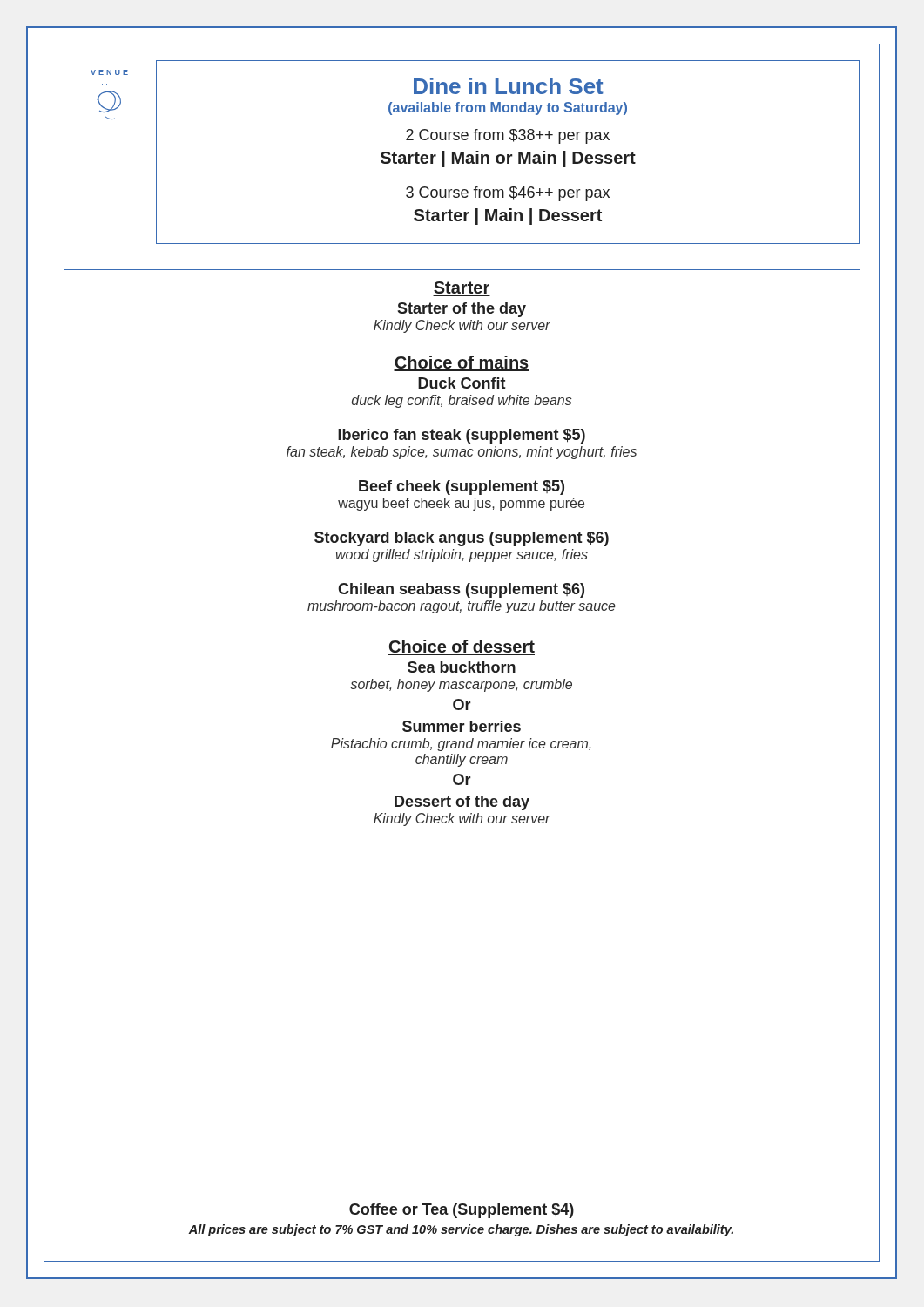Viewport: 924px width, 1307px height.
Task: Locate the element starting "Stockyard black angus (supplement"
Action: tap(462, 546)
